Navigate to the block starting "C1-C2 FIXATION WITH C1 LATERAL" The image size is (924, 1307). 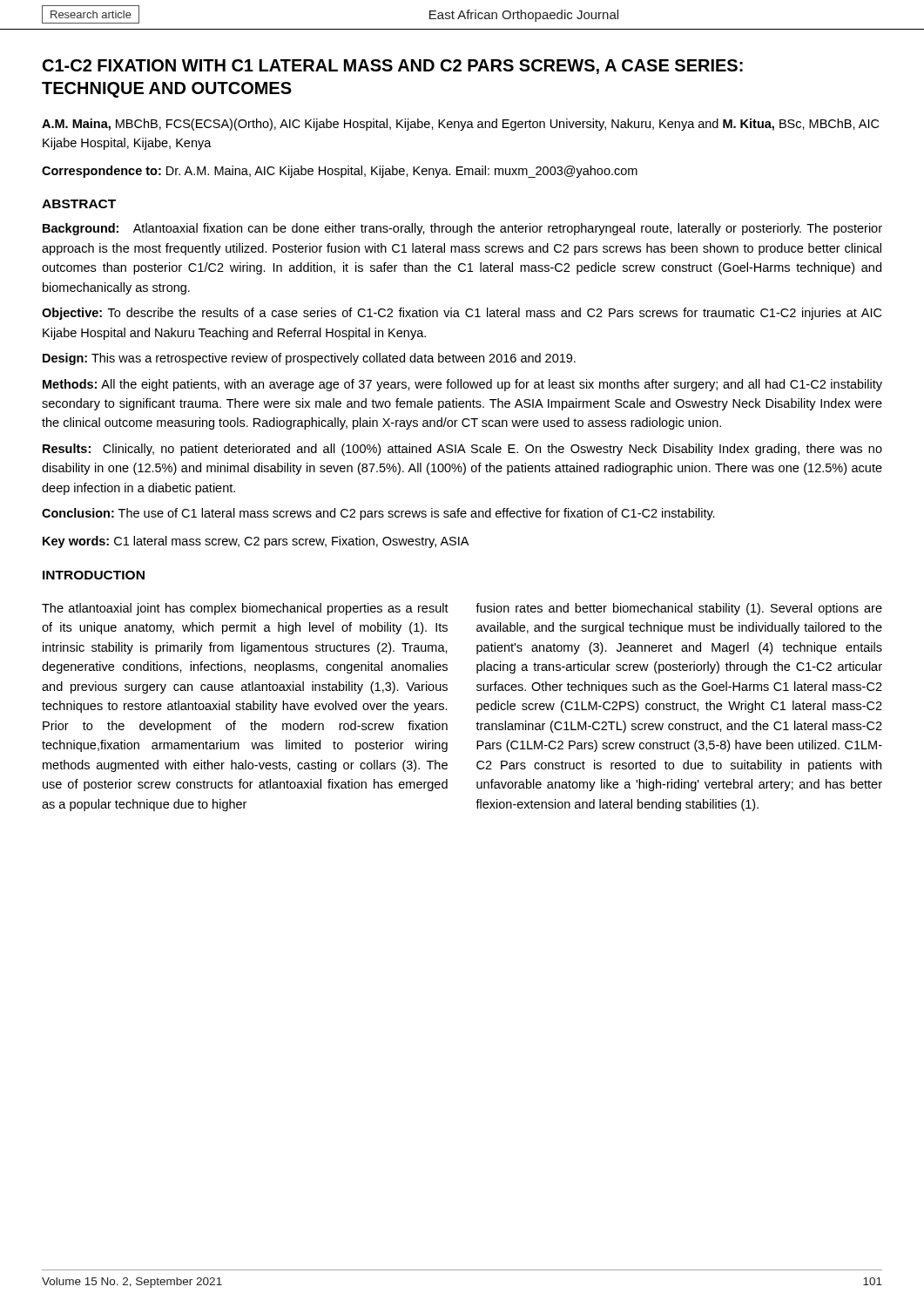coord(393,77)
